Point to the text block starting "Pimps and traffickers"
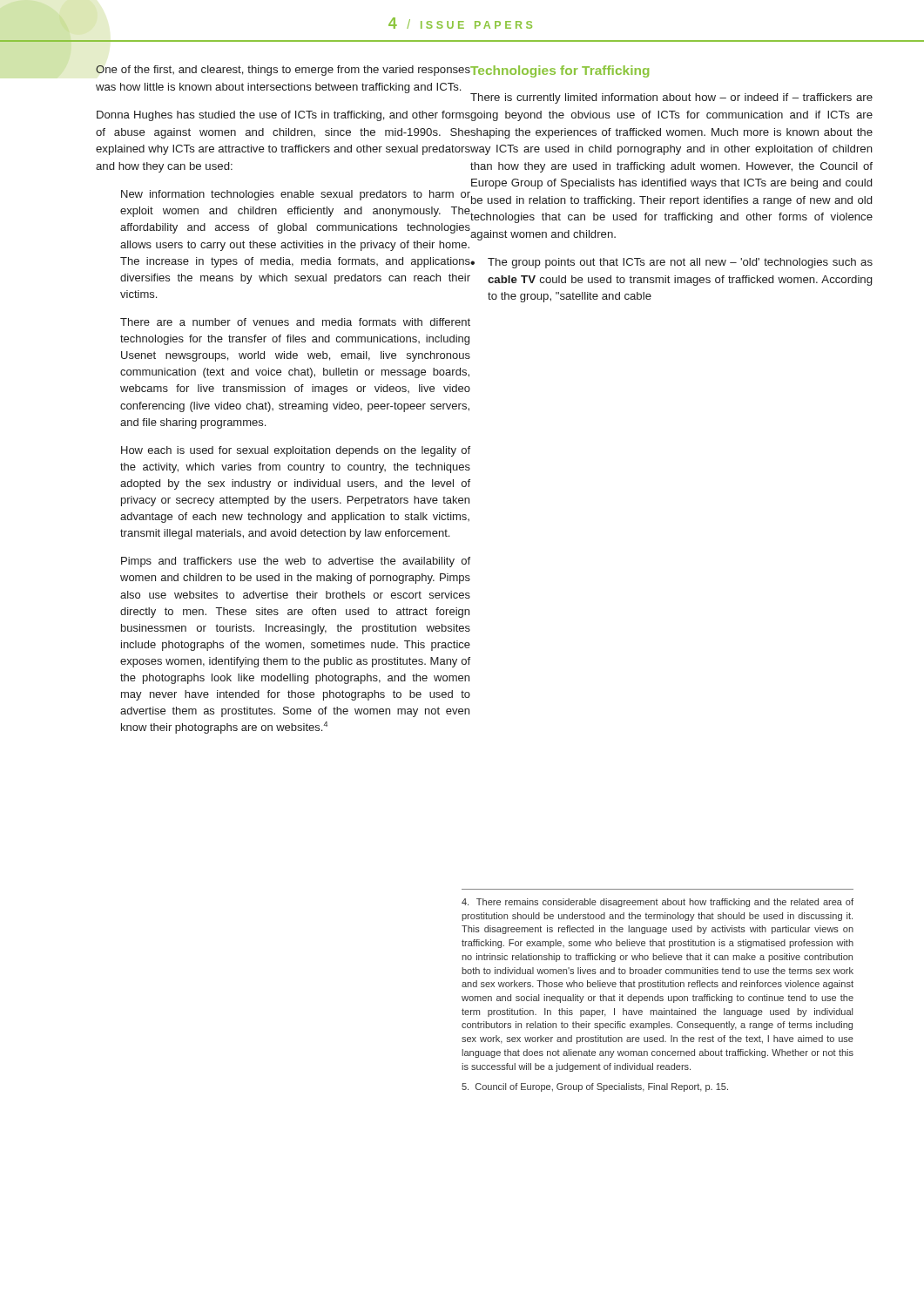The image size is (924, 1307). tap(295, 644)
